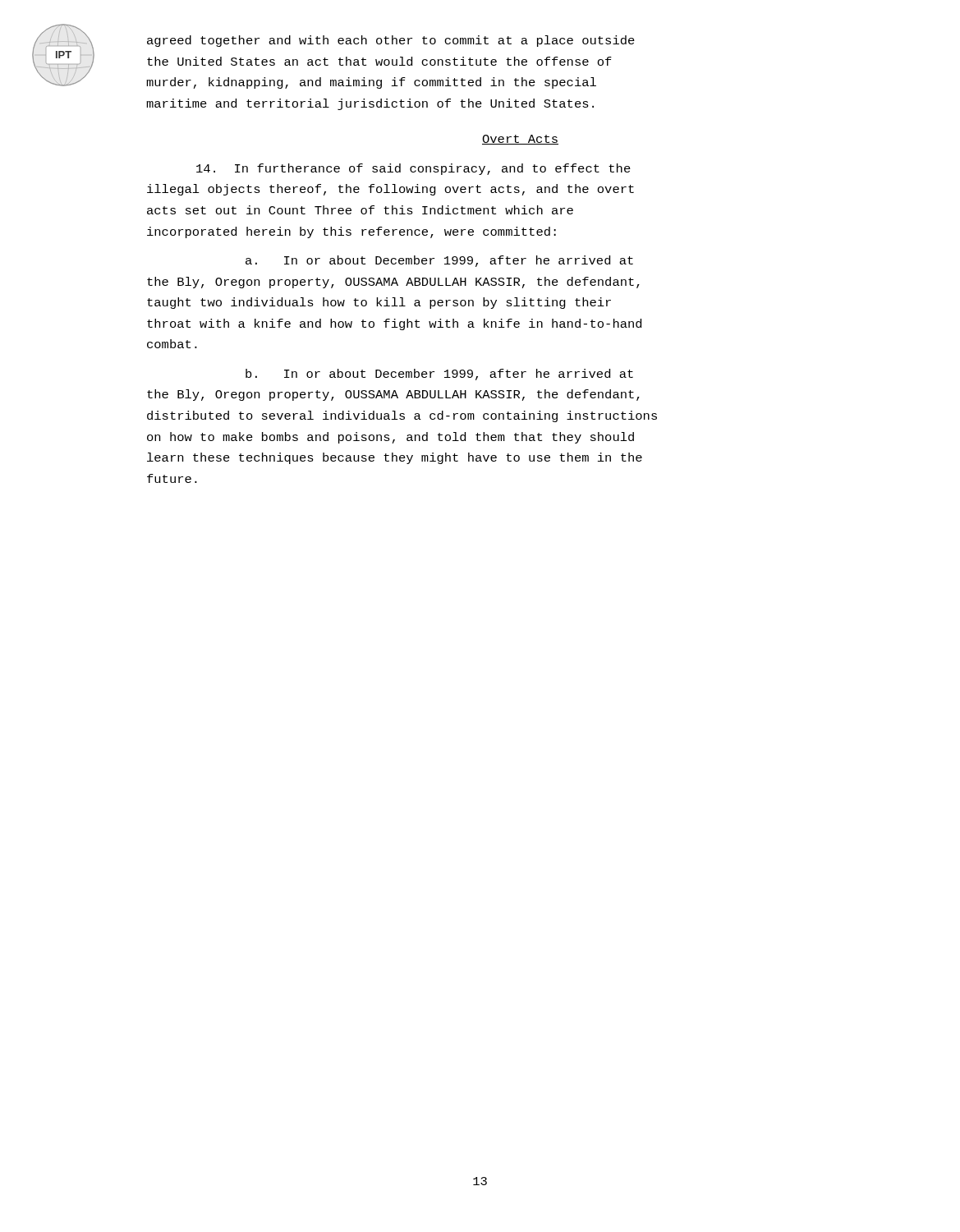Point to the block beginning "agreed together and with"

coord(520,73)
